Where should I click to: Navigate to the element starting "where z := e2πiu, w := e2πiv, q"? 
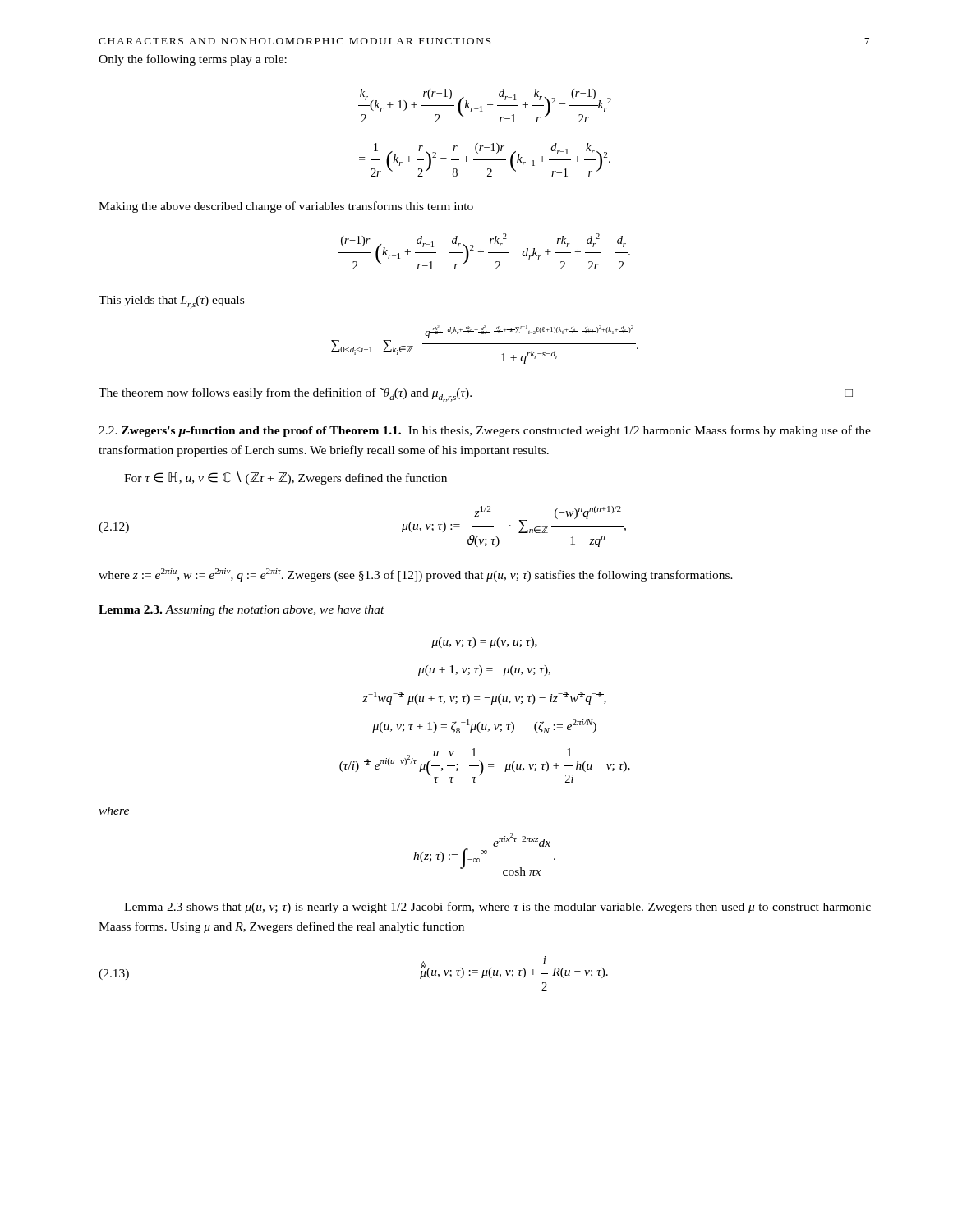(416, 574)
